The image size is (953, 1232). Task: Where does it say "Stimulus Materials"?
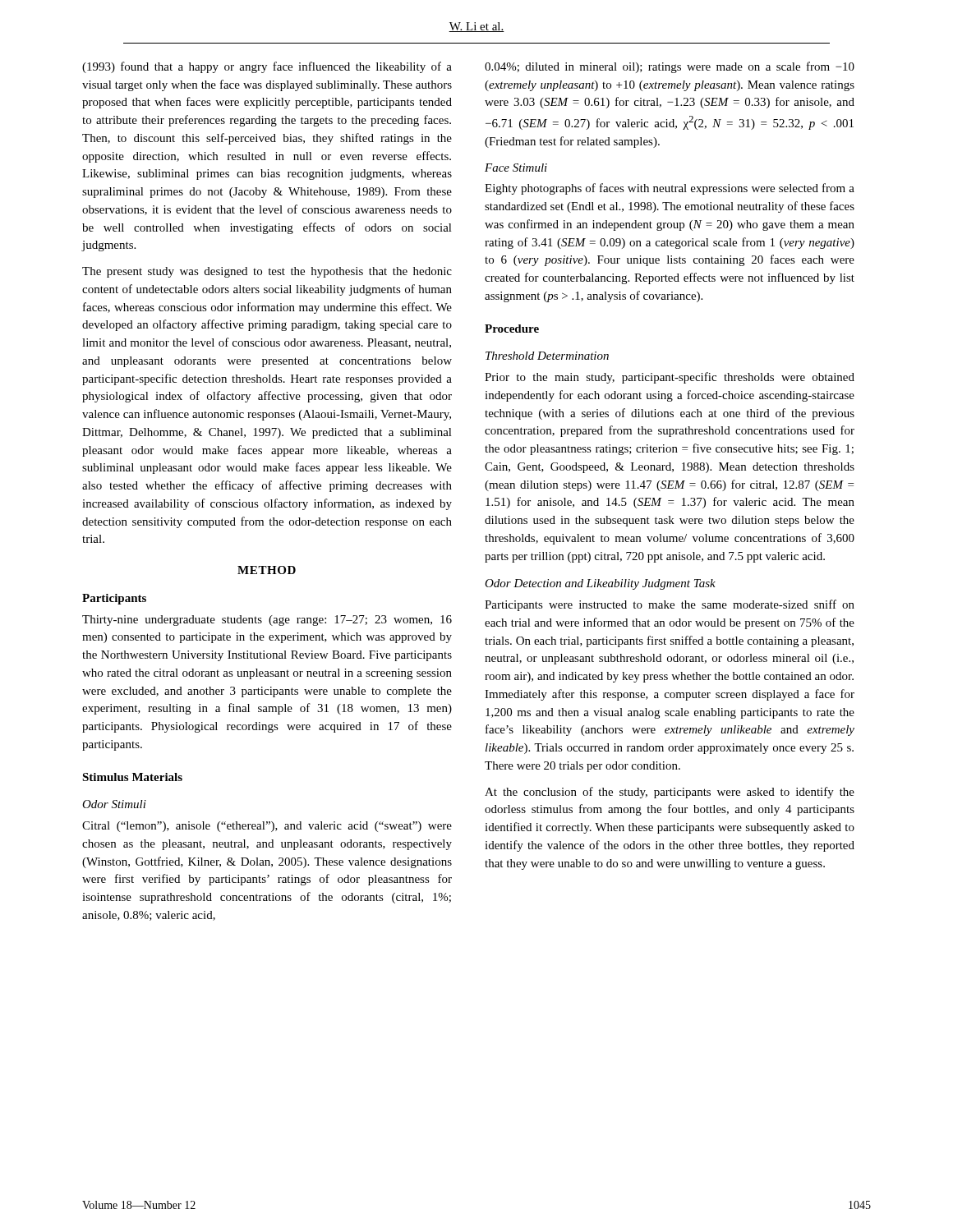(132, 777)
